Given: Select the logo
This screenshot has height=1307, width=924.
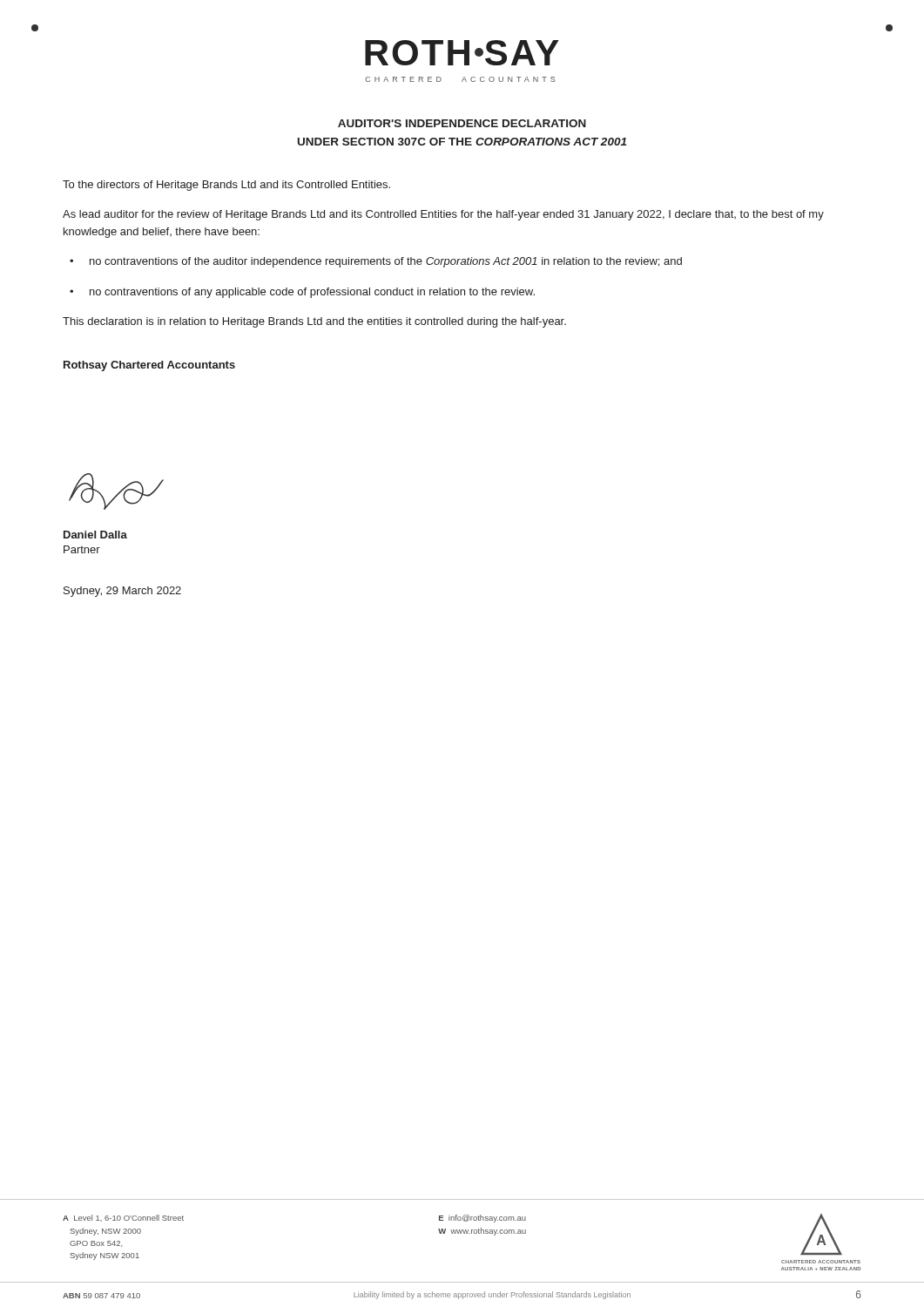Looking at the screenshot, I should click(x=462, y=42).
